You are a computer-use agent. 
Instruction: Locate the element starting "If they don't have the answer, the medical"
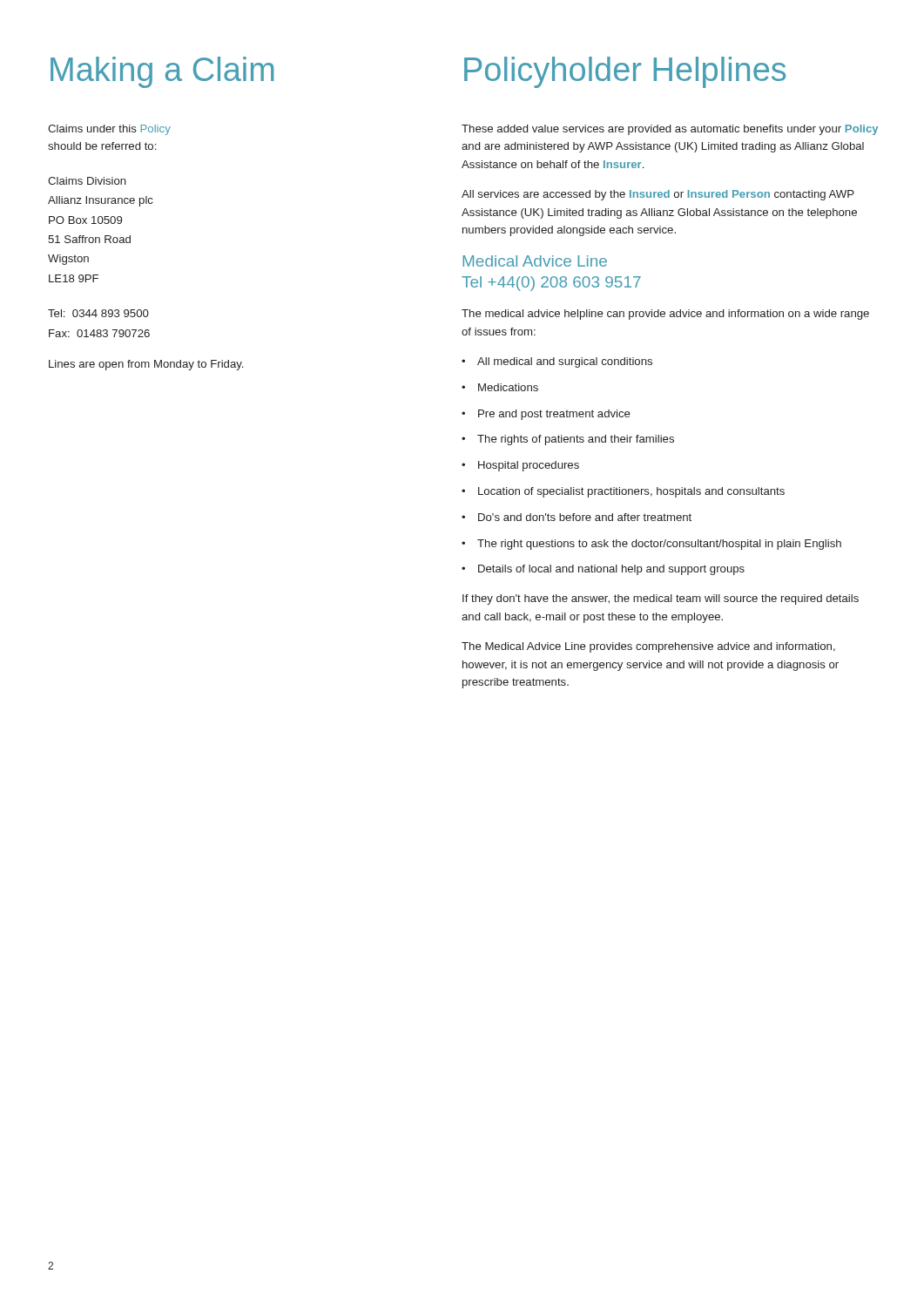pos(660,607)
